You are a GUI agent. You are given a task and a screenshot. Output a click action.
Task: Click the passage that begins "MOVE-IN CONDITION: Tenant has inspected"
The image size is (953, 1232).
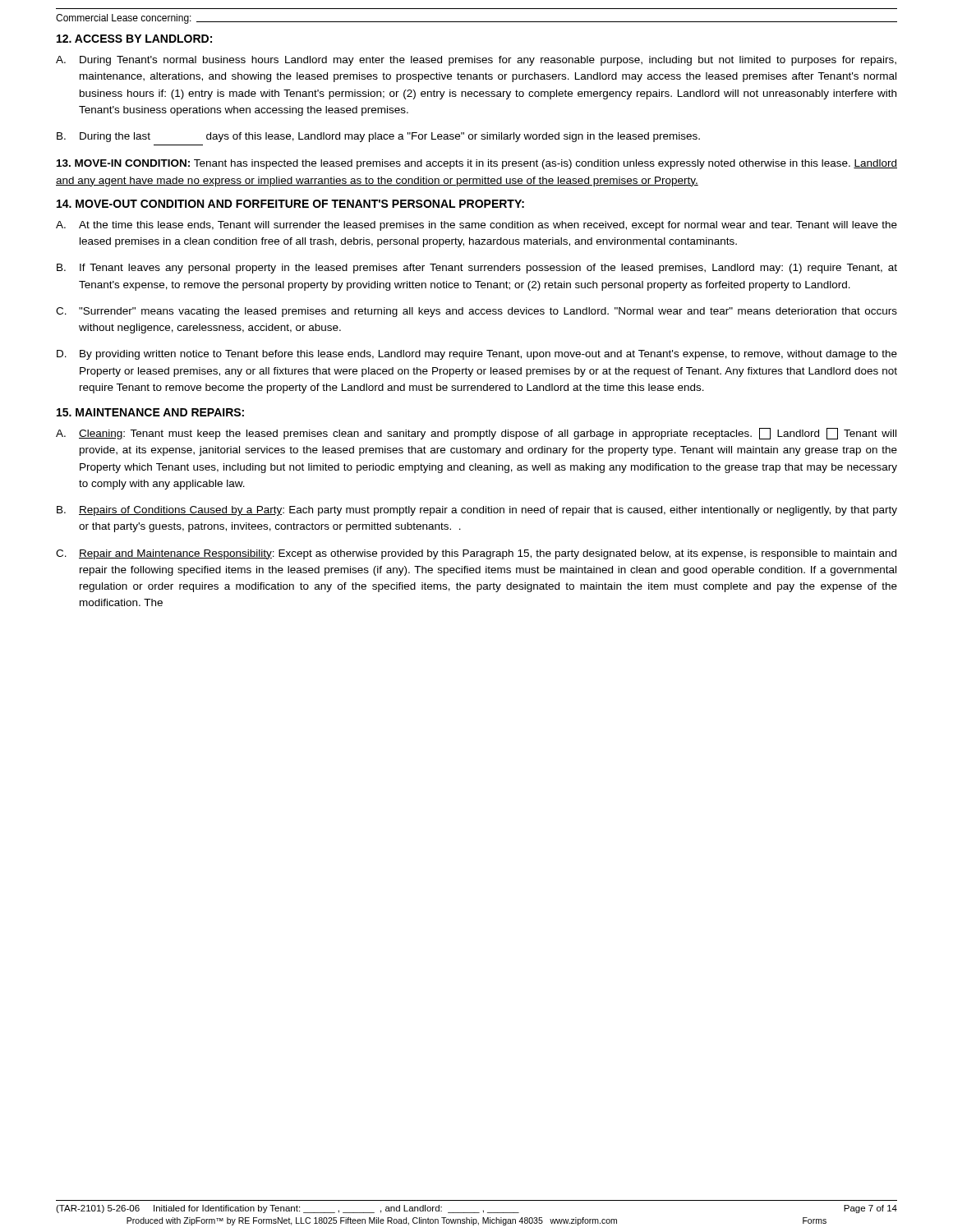[x=476, y=172]
